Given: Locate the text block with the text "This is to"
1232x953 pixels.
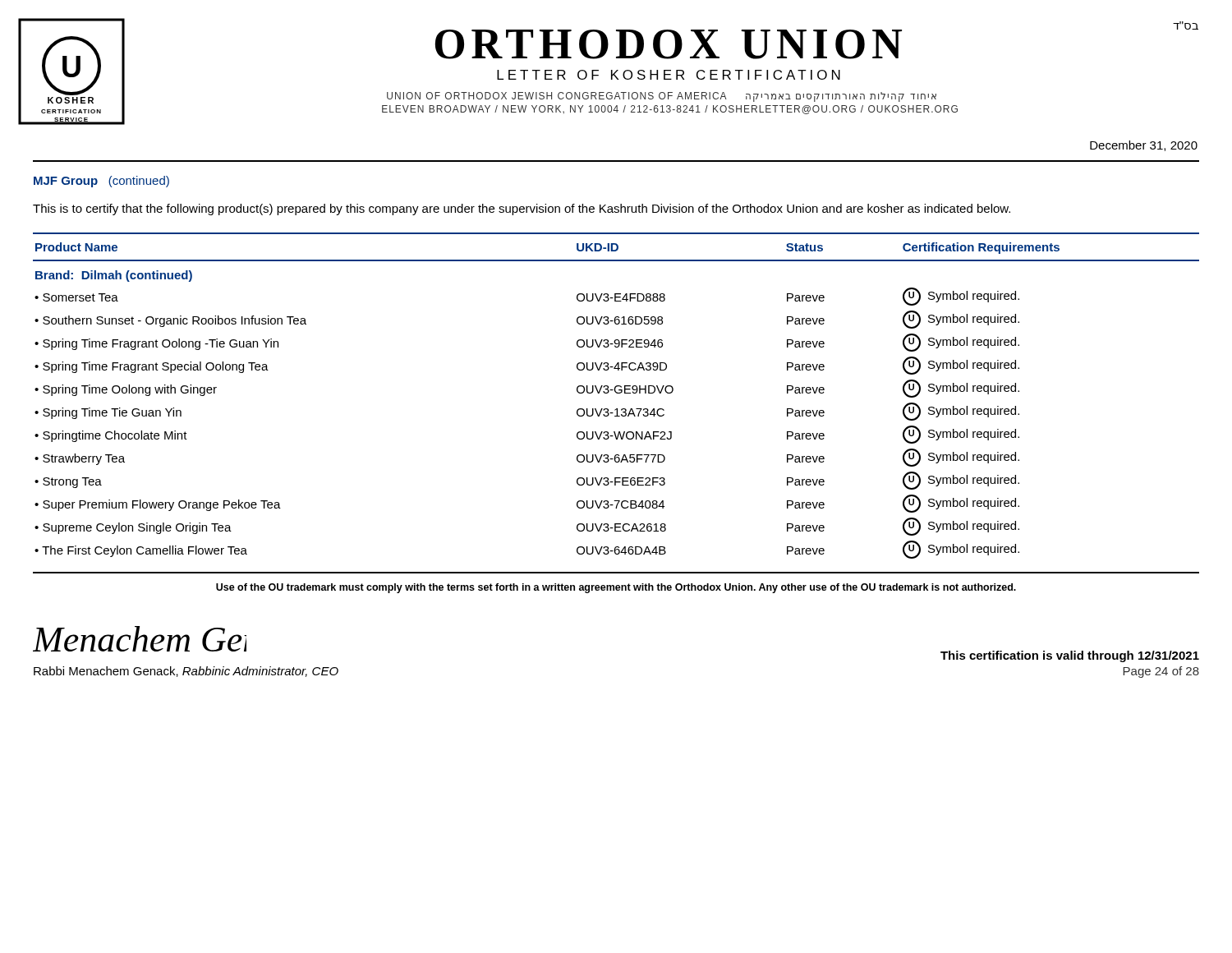Looking at the screenshot, I should pos(522,208).
